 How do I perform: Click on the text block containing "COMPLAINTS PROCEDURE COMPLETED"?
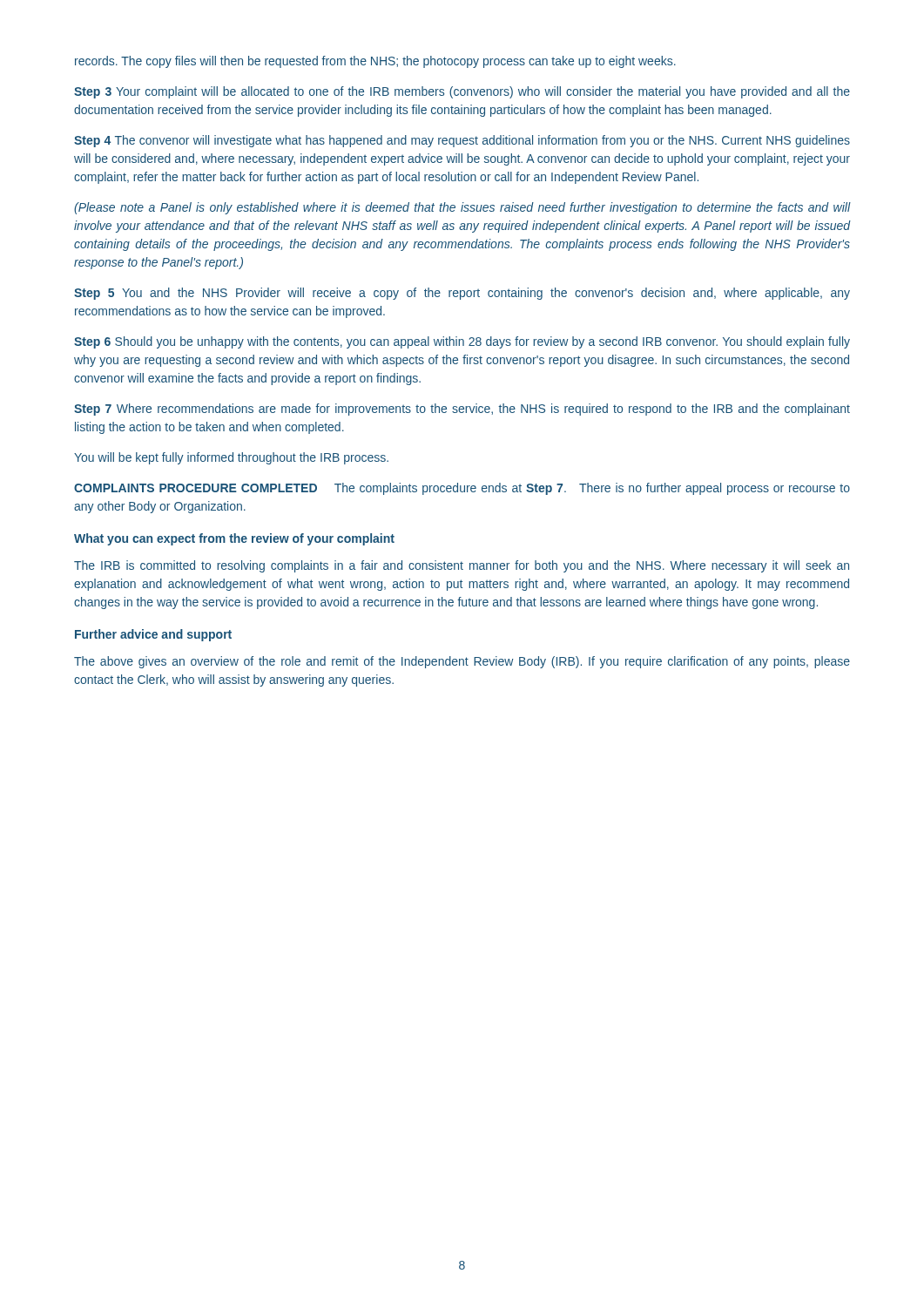[x=462, y=497]
